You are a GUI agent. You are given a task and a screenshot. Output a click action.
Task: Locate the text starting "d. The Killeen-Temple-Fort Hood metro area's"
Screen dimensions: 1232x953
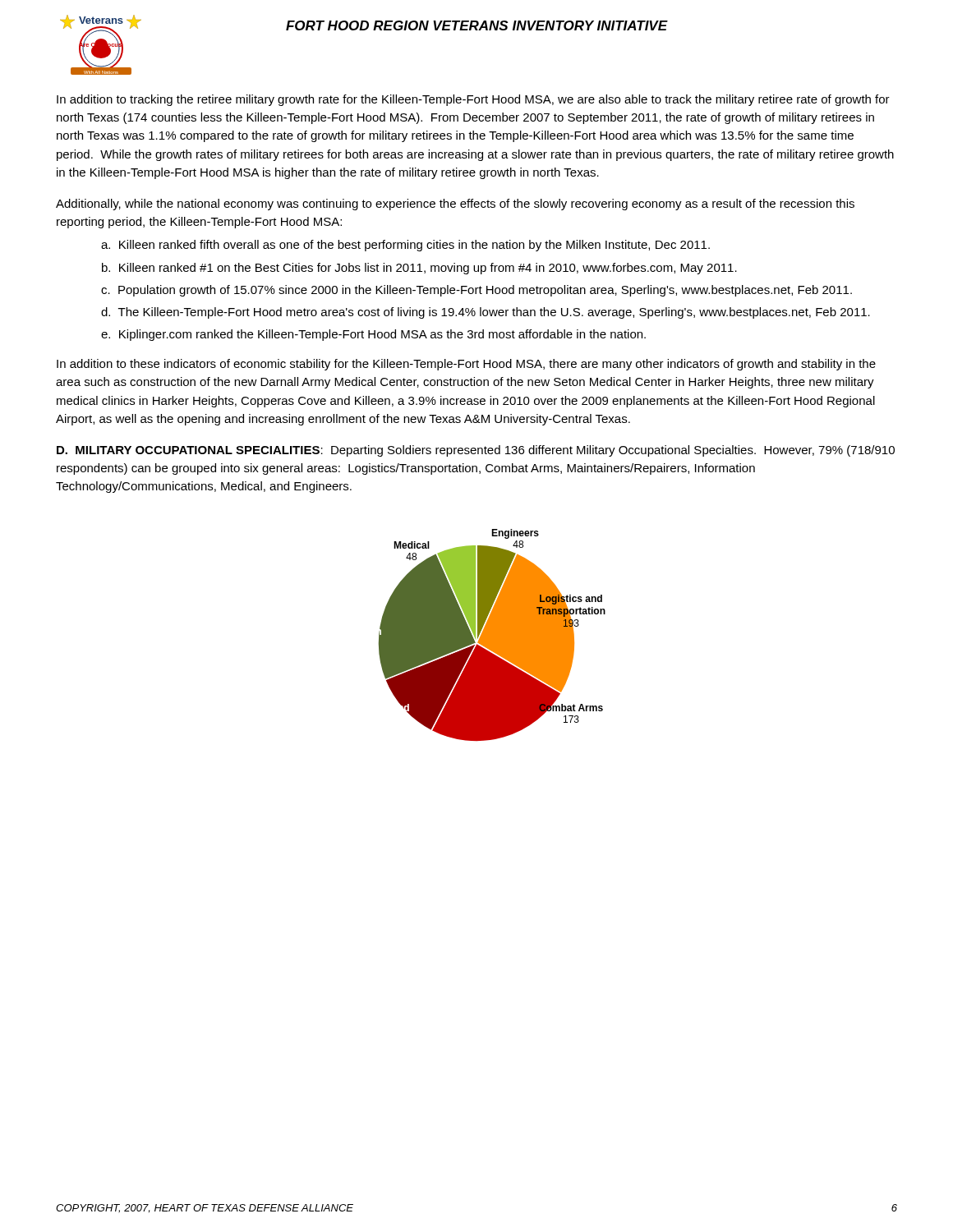tap(486, 312)
